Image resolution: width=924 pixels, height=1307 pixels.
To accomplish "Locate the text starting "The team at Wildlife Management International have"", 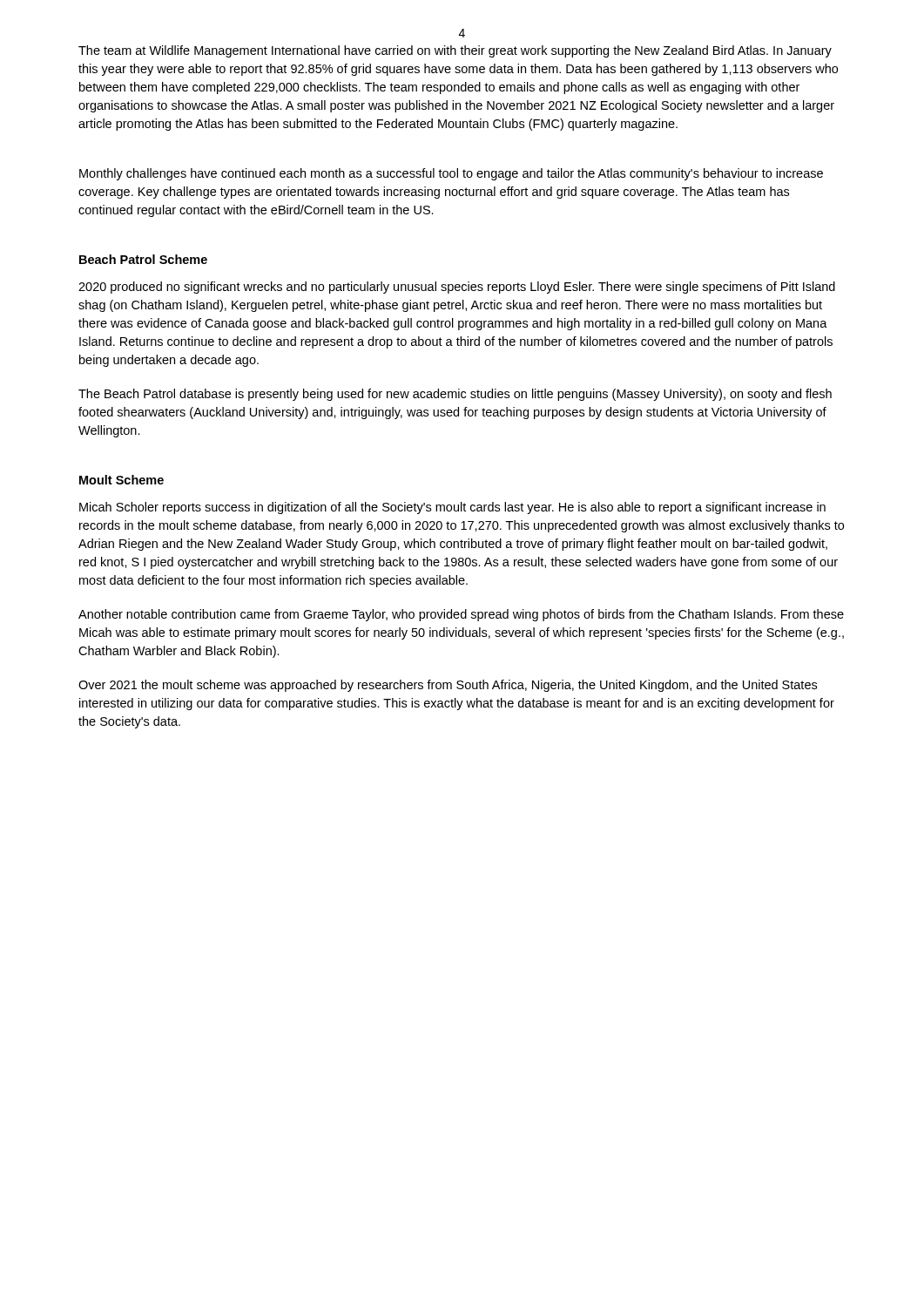I will pyautogui.click(x=458, y=87).
